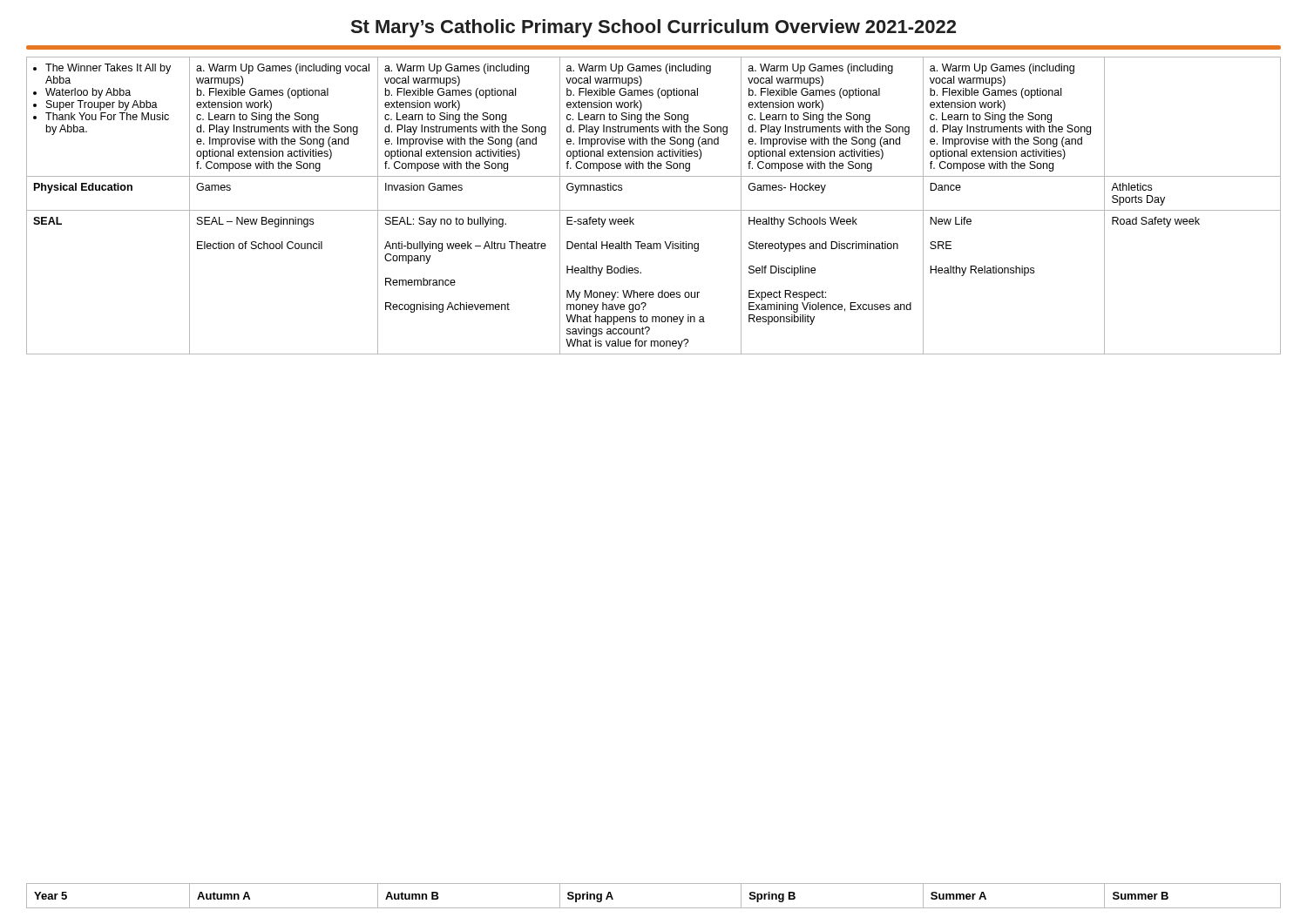The height and width of the screenshot is (924, 1307).
Task: Find the table that mentions "a. Warm Up"
Action: click(654, 206)
